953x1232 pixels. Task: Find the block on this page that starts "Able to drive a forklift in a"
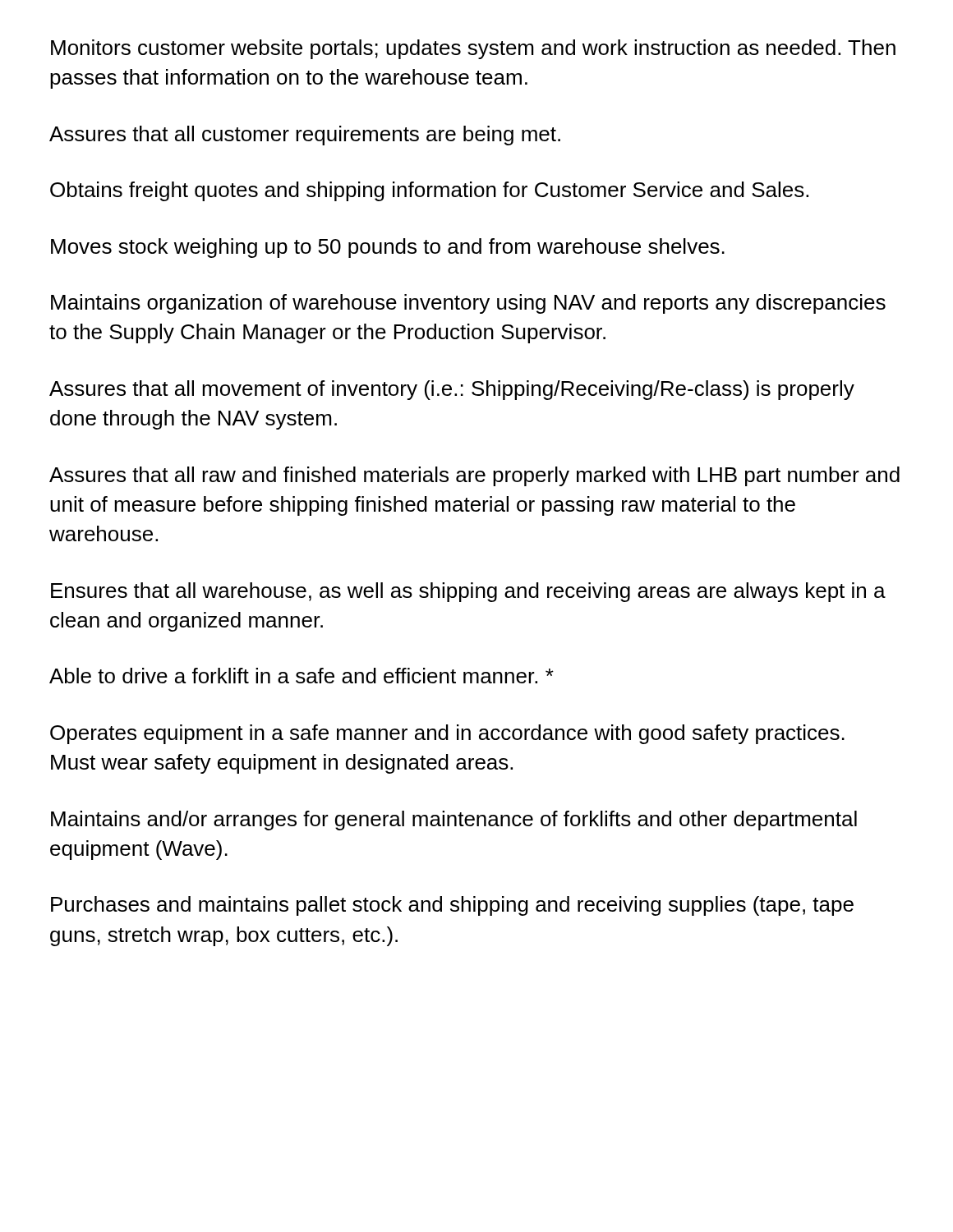[x=301, y=676]
